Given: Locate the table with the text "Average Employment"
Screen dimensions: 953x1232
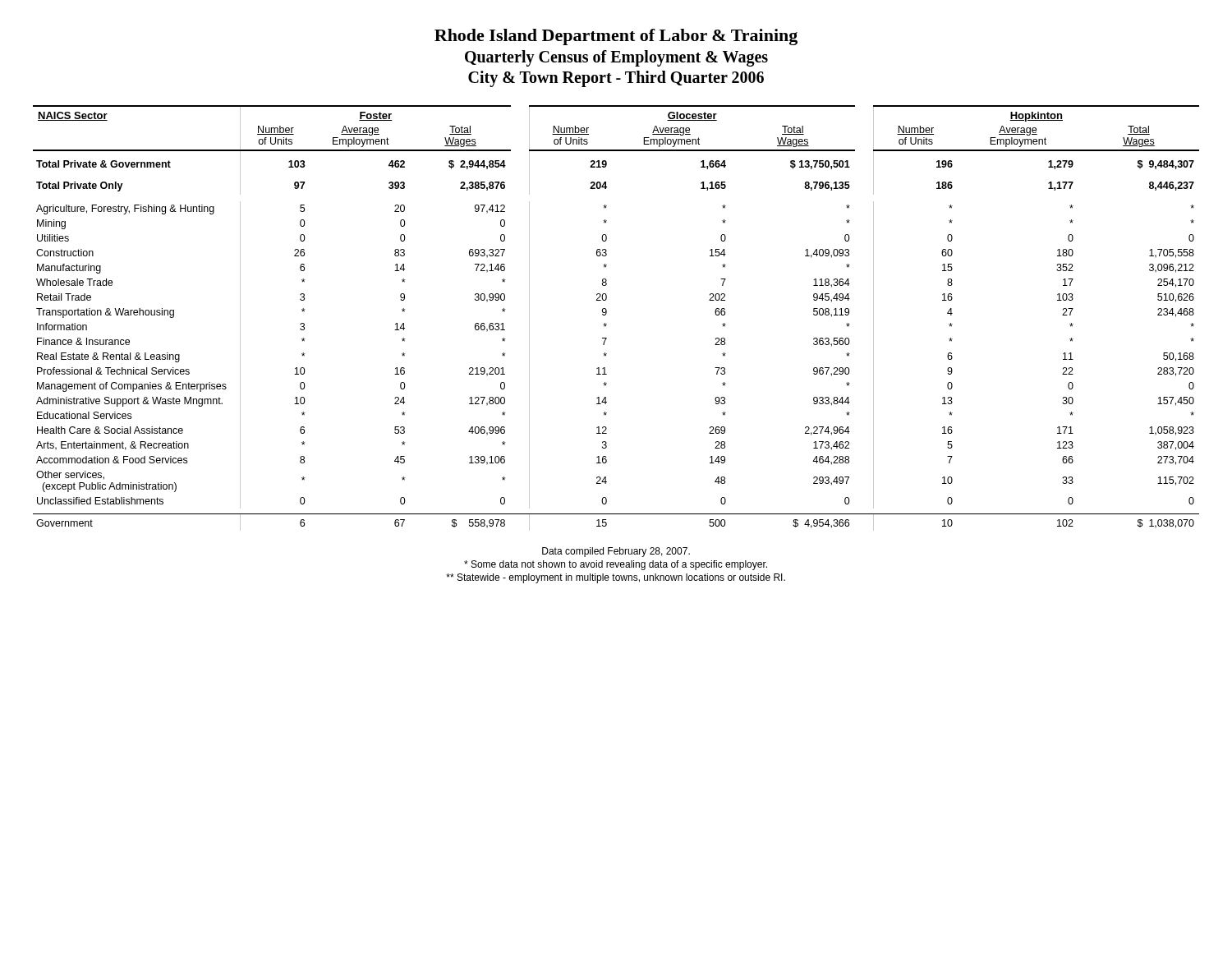Looking at the screenshot, I should pyautogui.click(x=616, y=318).
